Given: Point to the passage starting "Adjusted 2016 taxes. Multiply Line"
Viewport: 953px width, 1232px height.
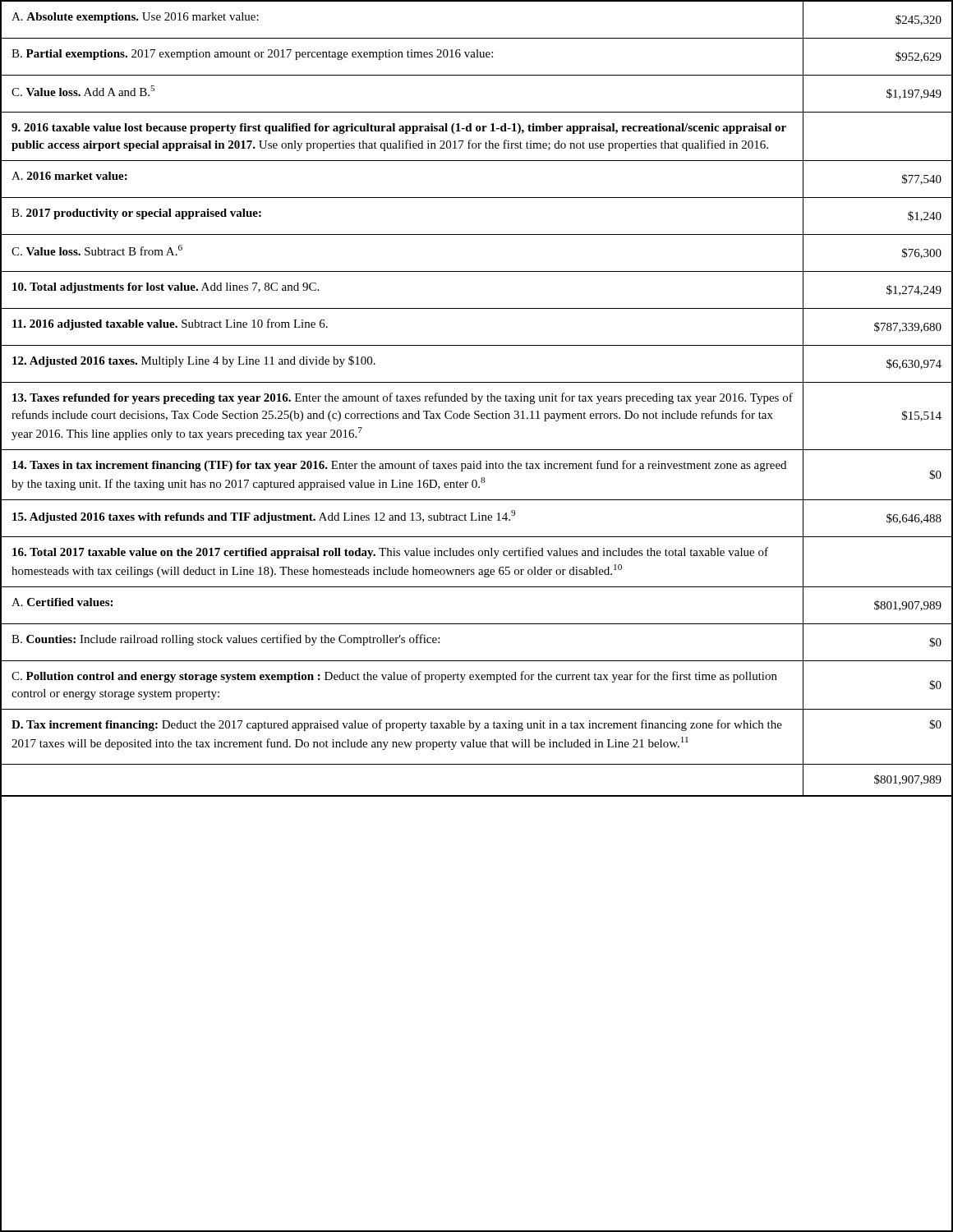Looking at the screenshot, I should 476,364.
